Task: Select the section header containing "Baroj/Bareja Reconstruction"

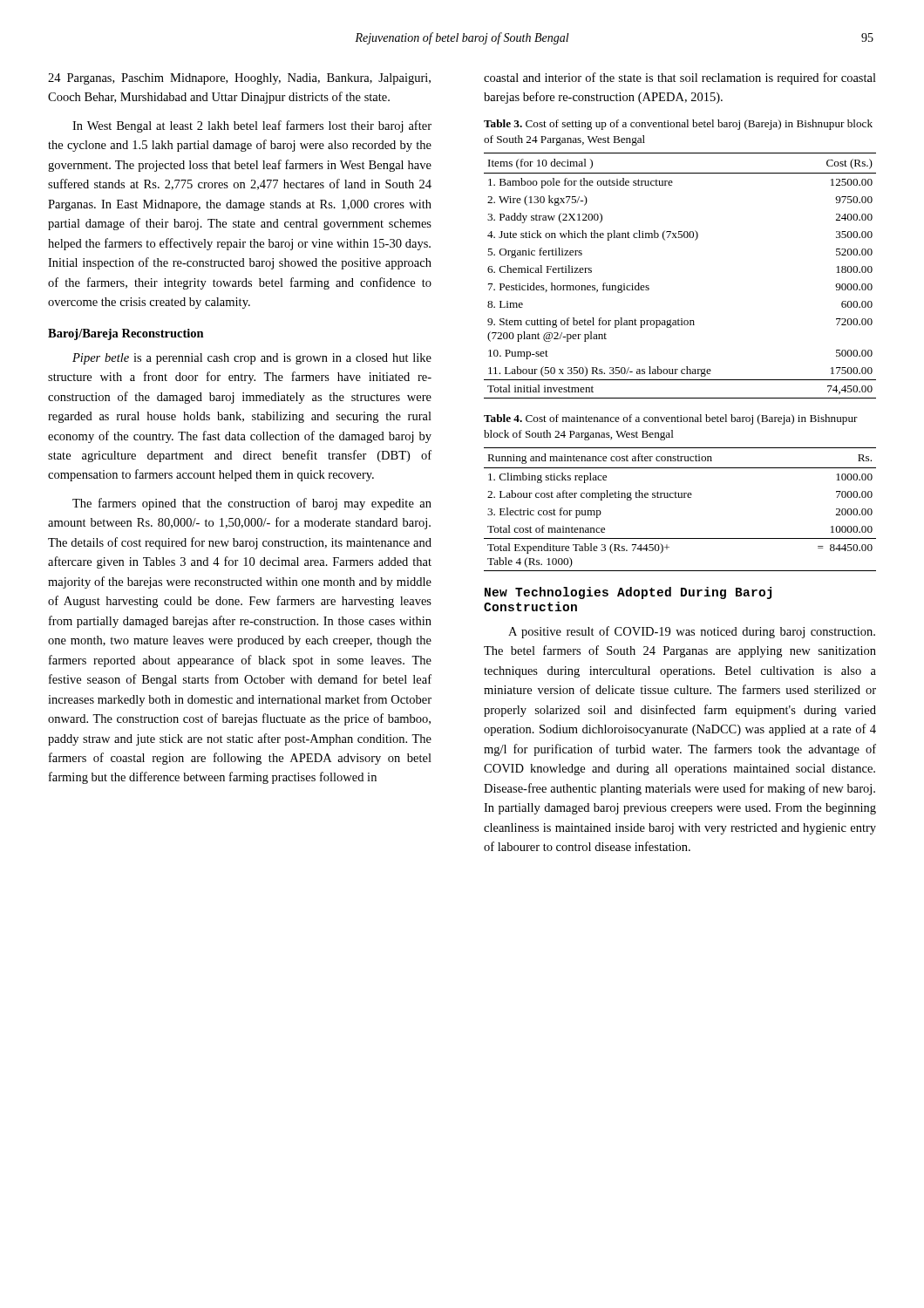Action: pos(126,333)
